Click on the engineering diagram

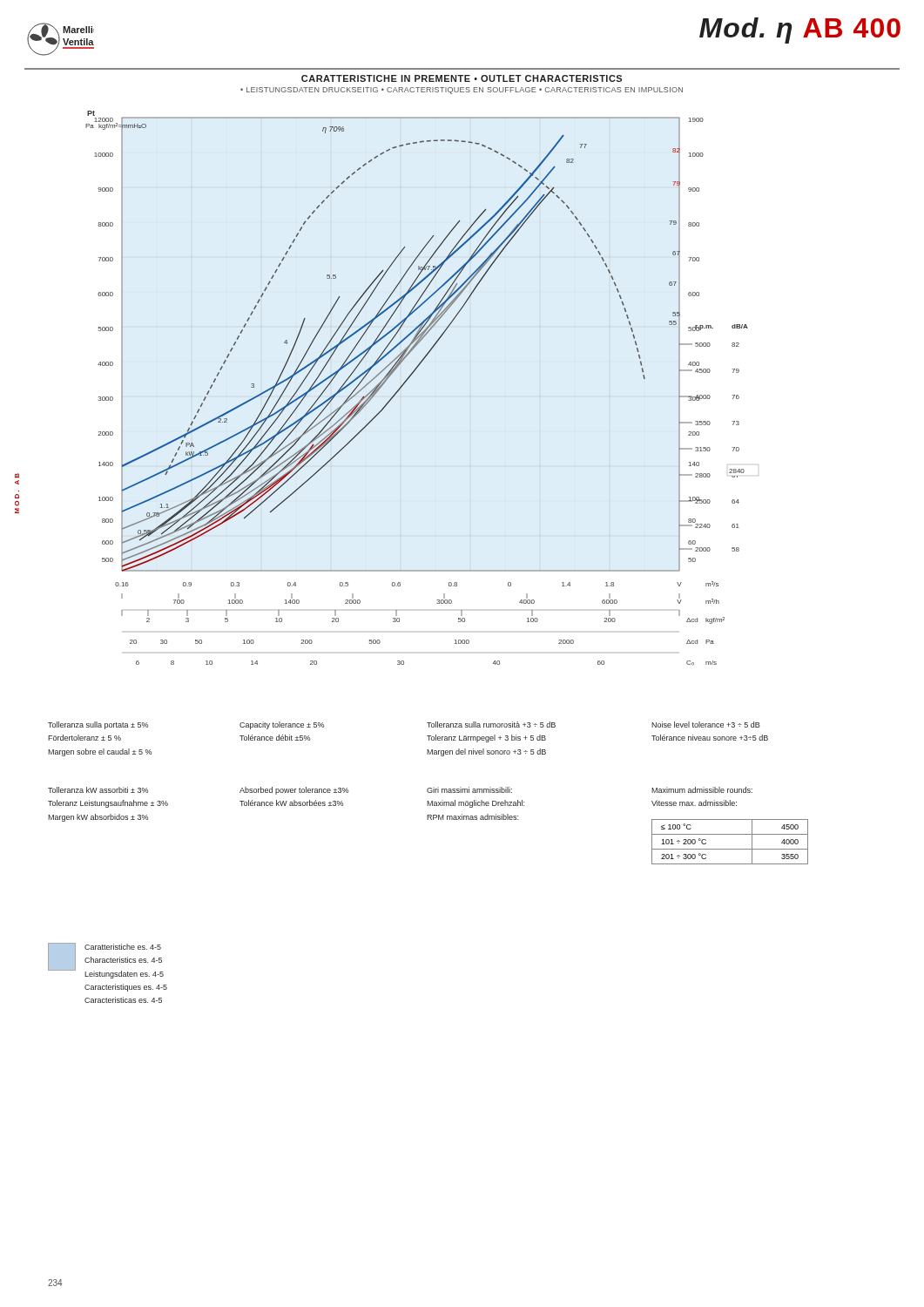(414, 401)
